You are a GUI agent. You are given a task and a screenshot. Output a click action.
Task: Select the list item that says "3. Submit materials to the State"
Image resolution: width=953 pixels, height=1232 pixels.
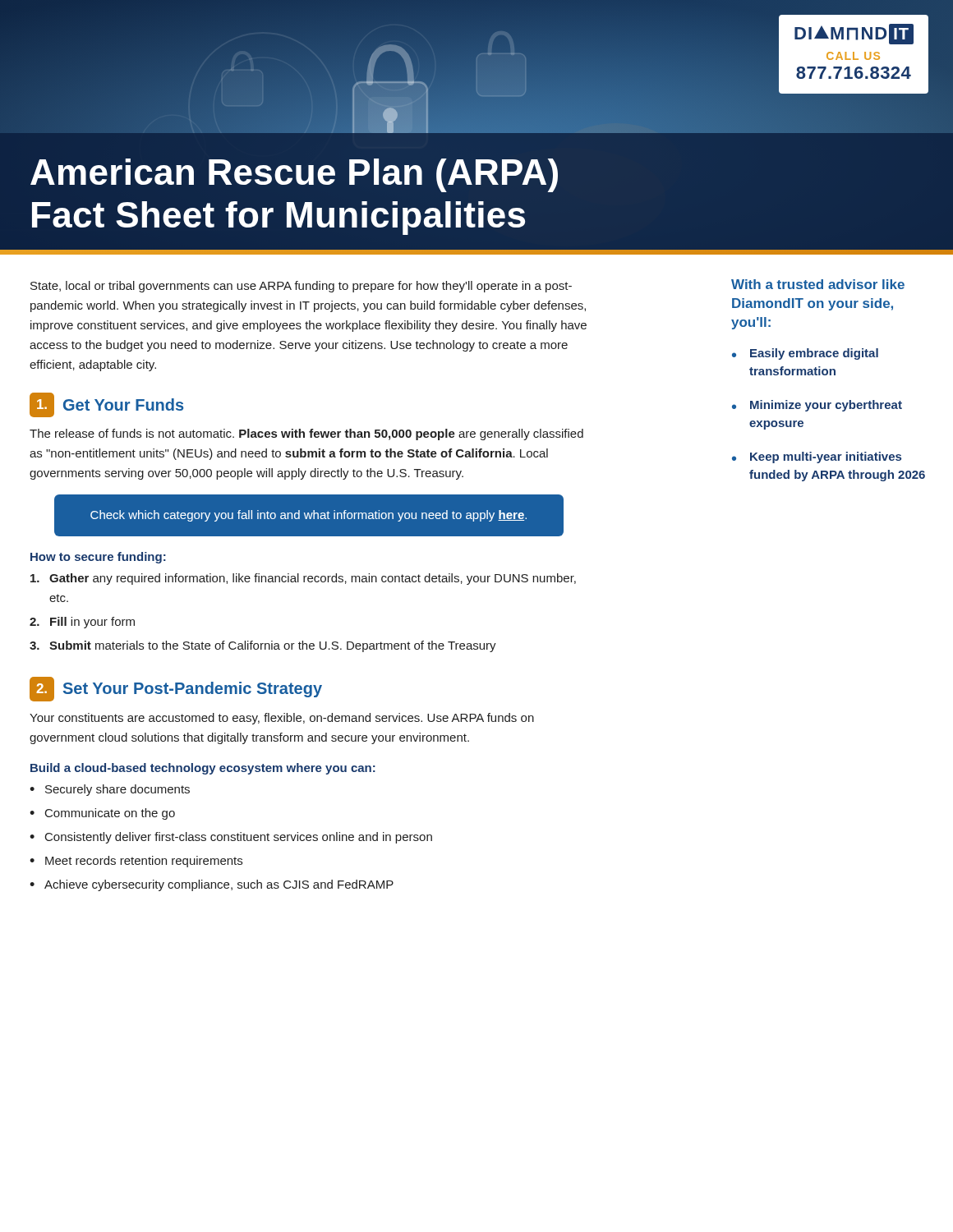pos(263,645)
